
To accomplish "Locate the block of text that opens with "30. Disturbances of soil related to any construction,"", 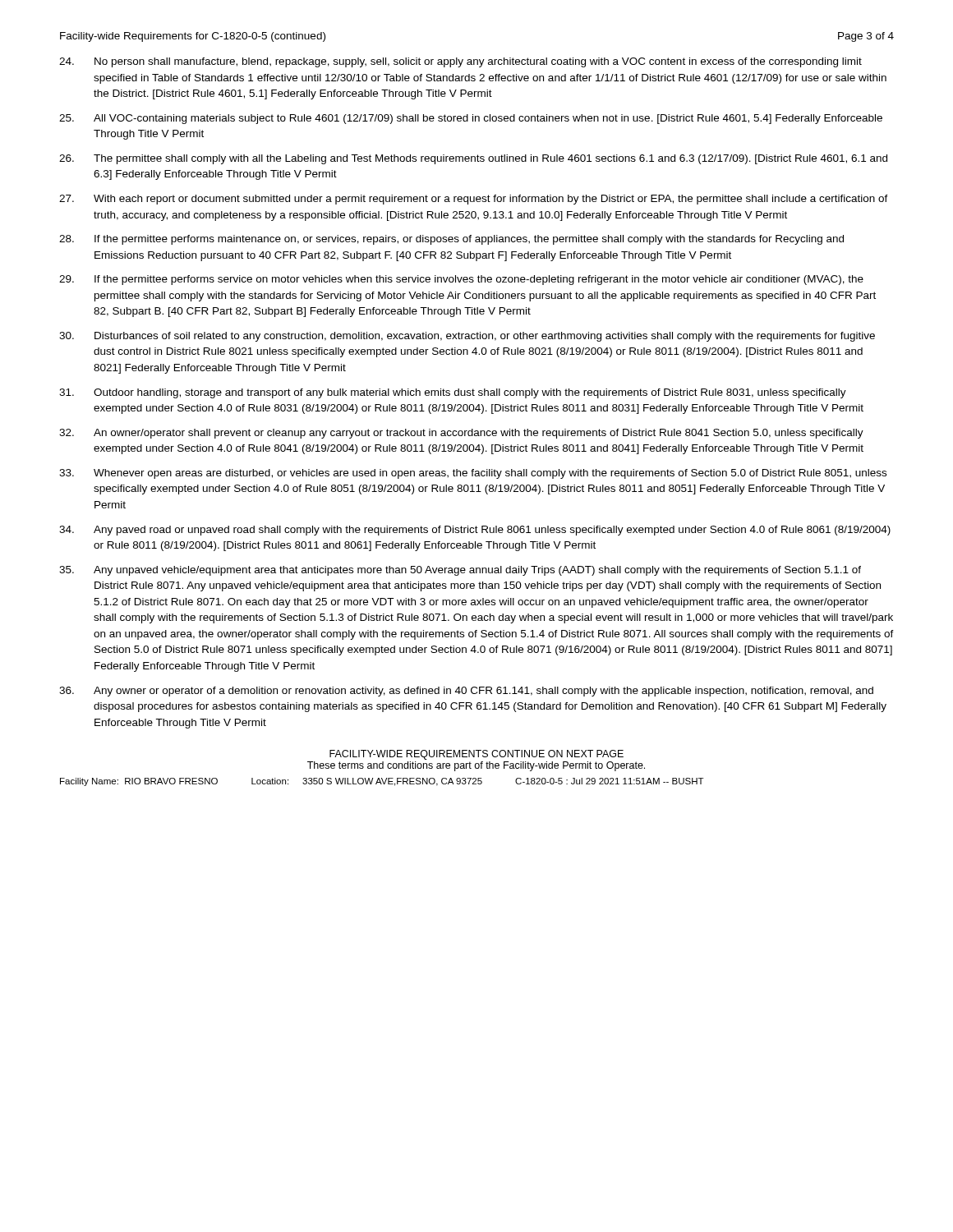I will (476, 352).
